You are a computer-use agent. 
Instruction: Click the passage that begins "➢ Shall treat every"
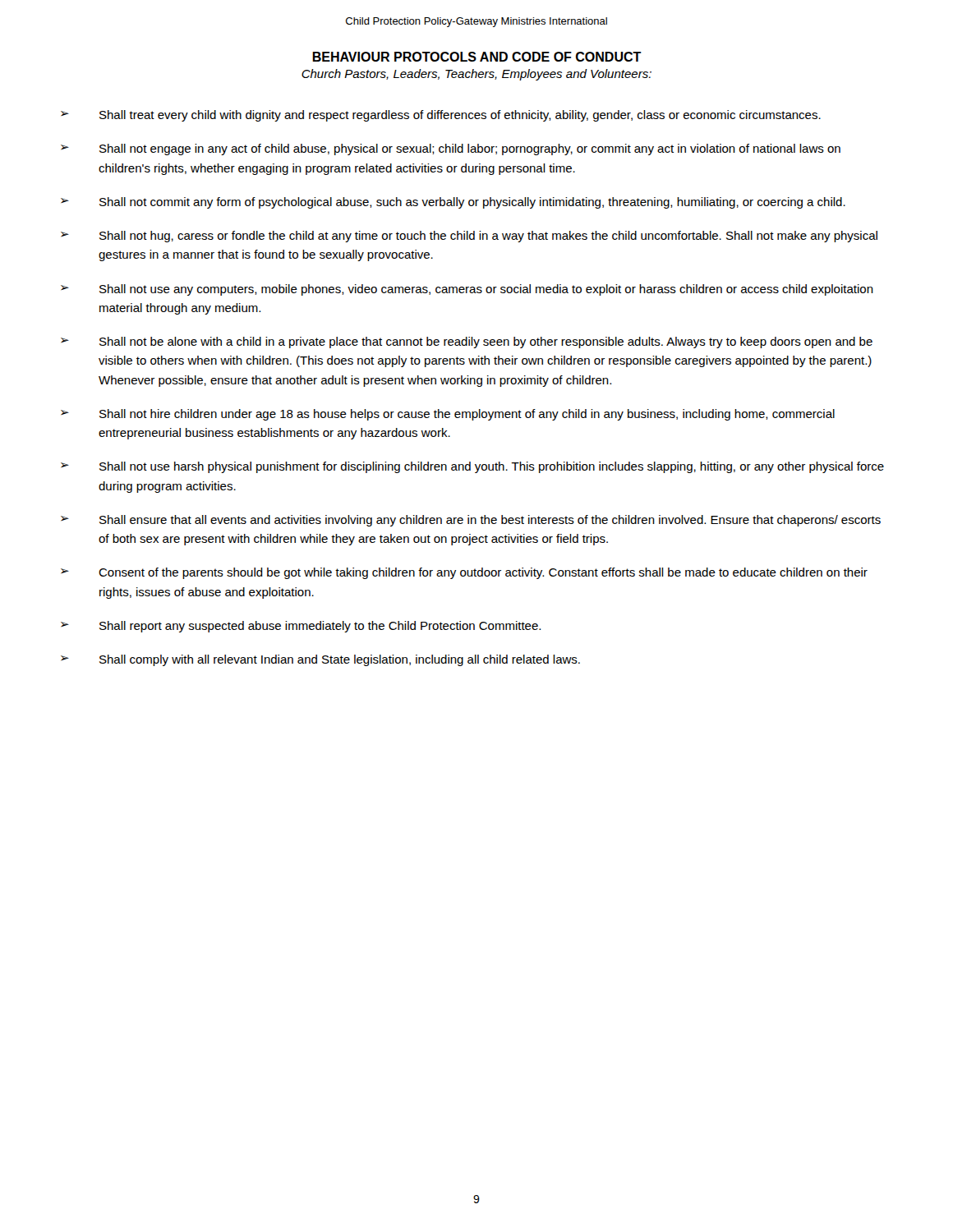(476, 115)
